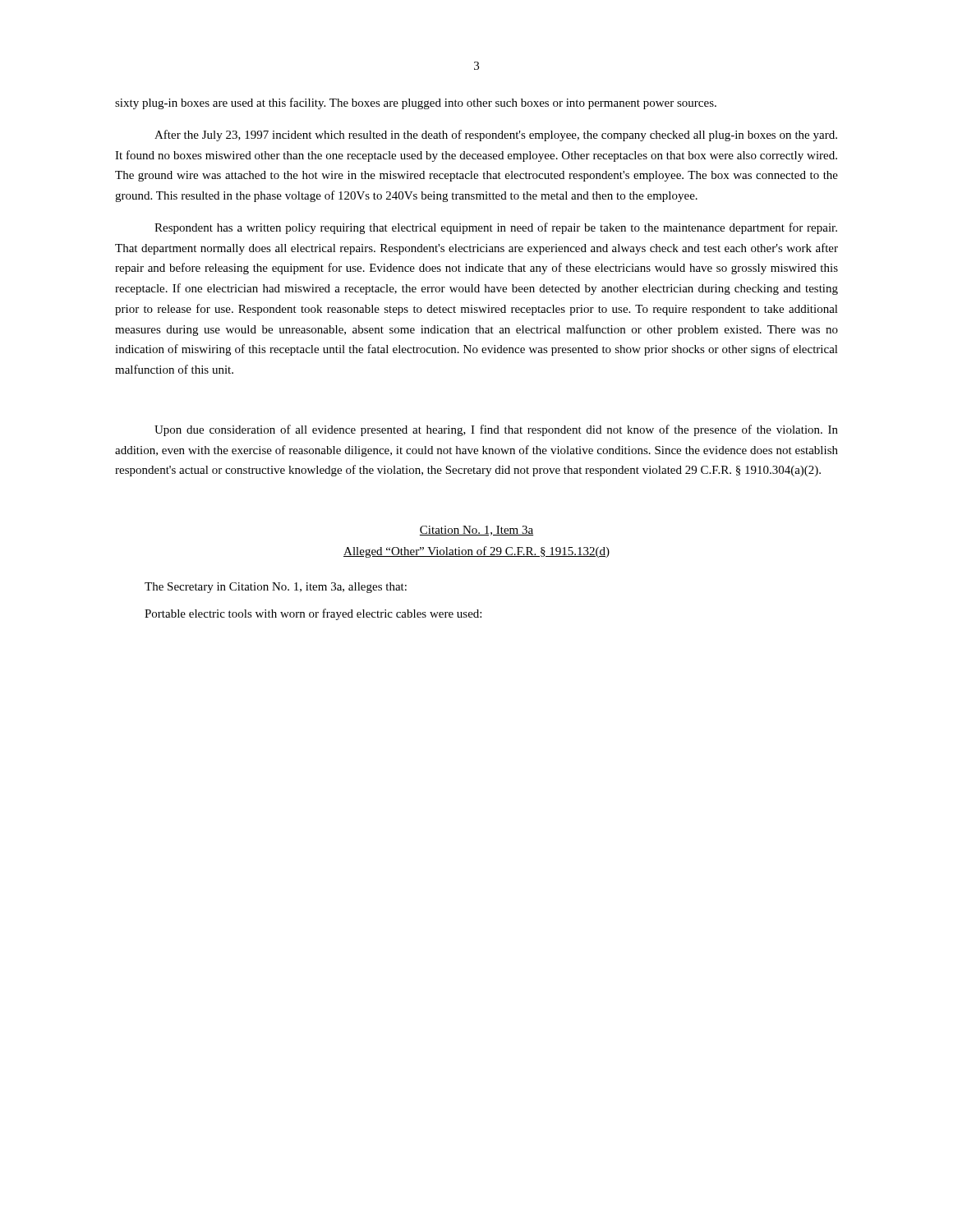Where is the passage that starts "The Secretary in Citation No."?
The image size is (953, 1232).
click(x=276, y=586)
